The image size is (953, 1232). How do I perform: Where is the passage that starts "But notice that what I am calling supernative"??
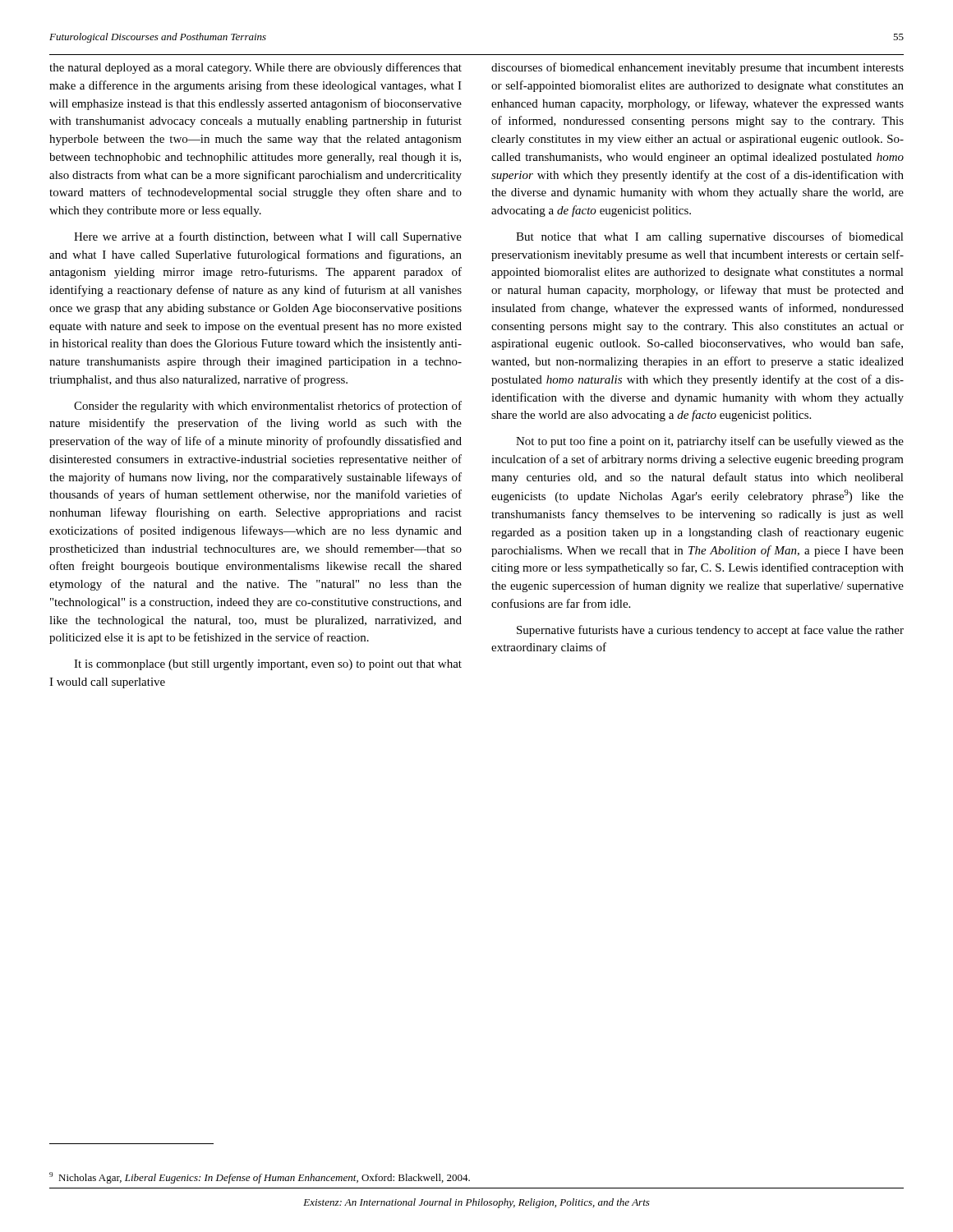pos(698,326)
